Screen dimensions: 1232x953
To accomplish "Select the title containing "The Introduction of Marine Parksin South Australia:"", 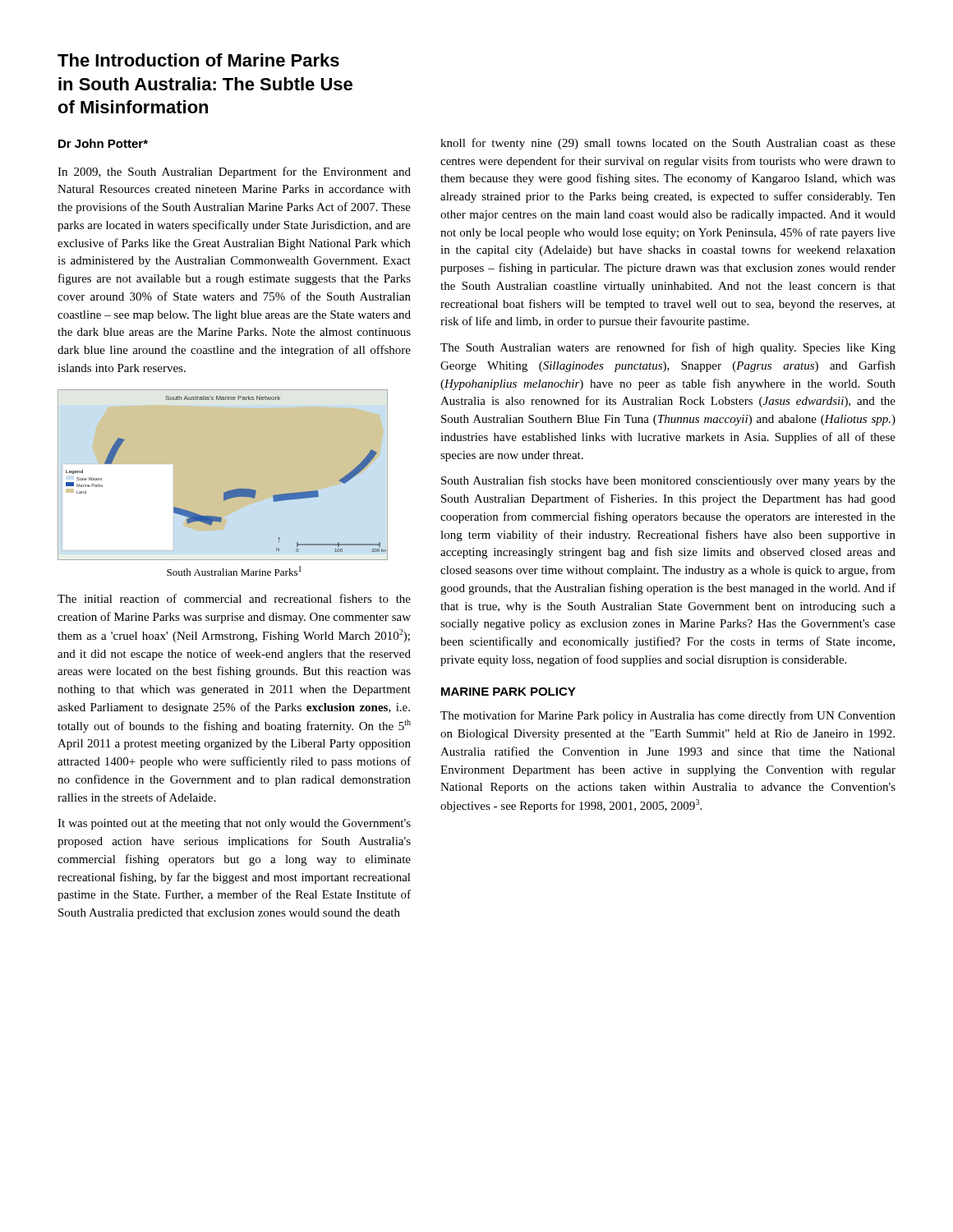I will (198, 60).
